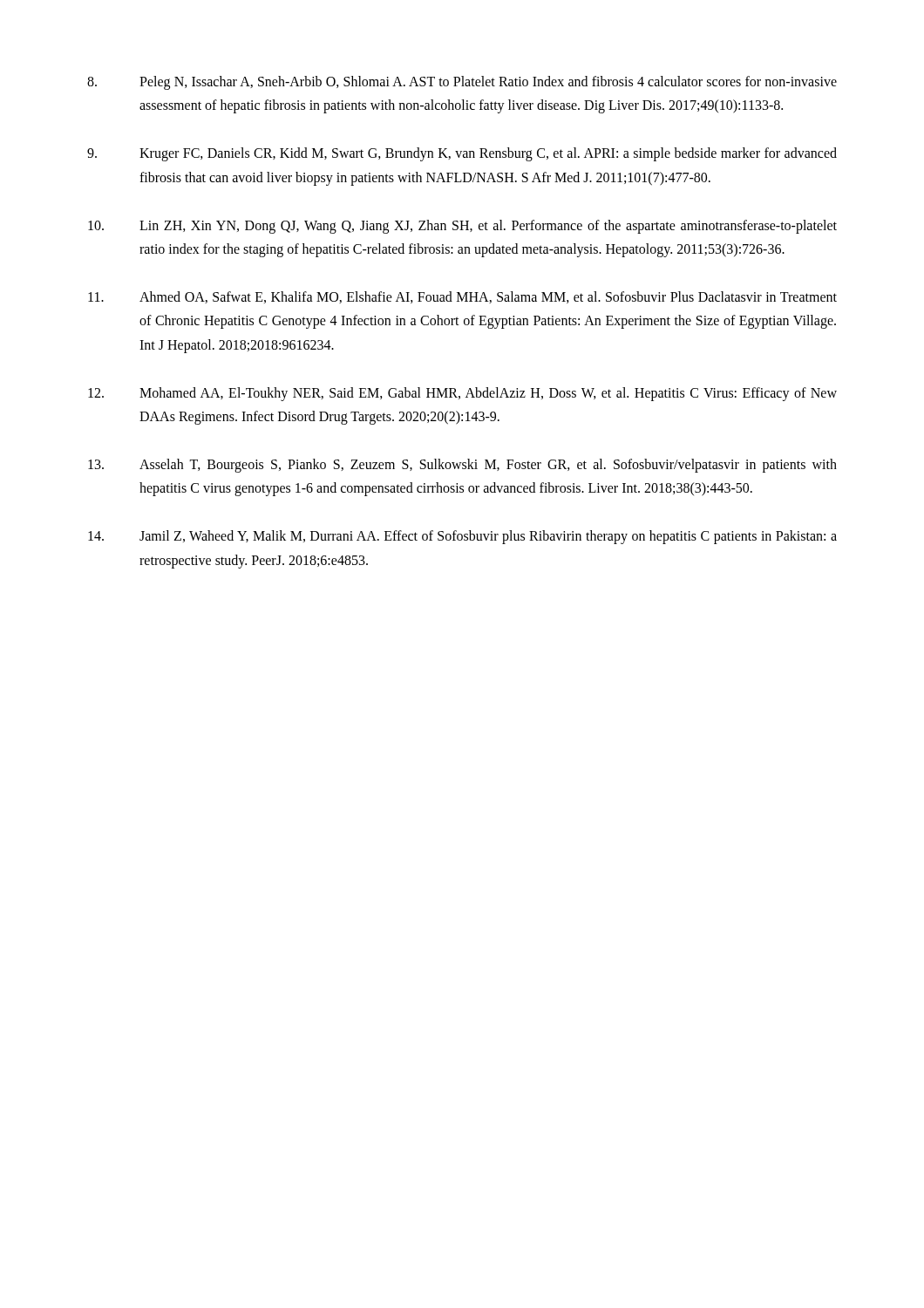Find the passage starting "12. Mohamed AA, El-Toukhy NER, Said"
This screenshot has width=924, height=1308.
tap(462, 404)
